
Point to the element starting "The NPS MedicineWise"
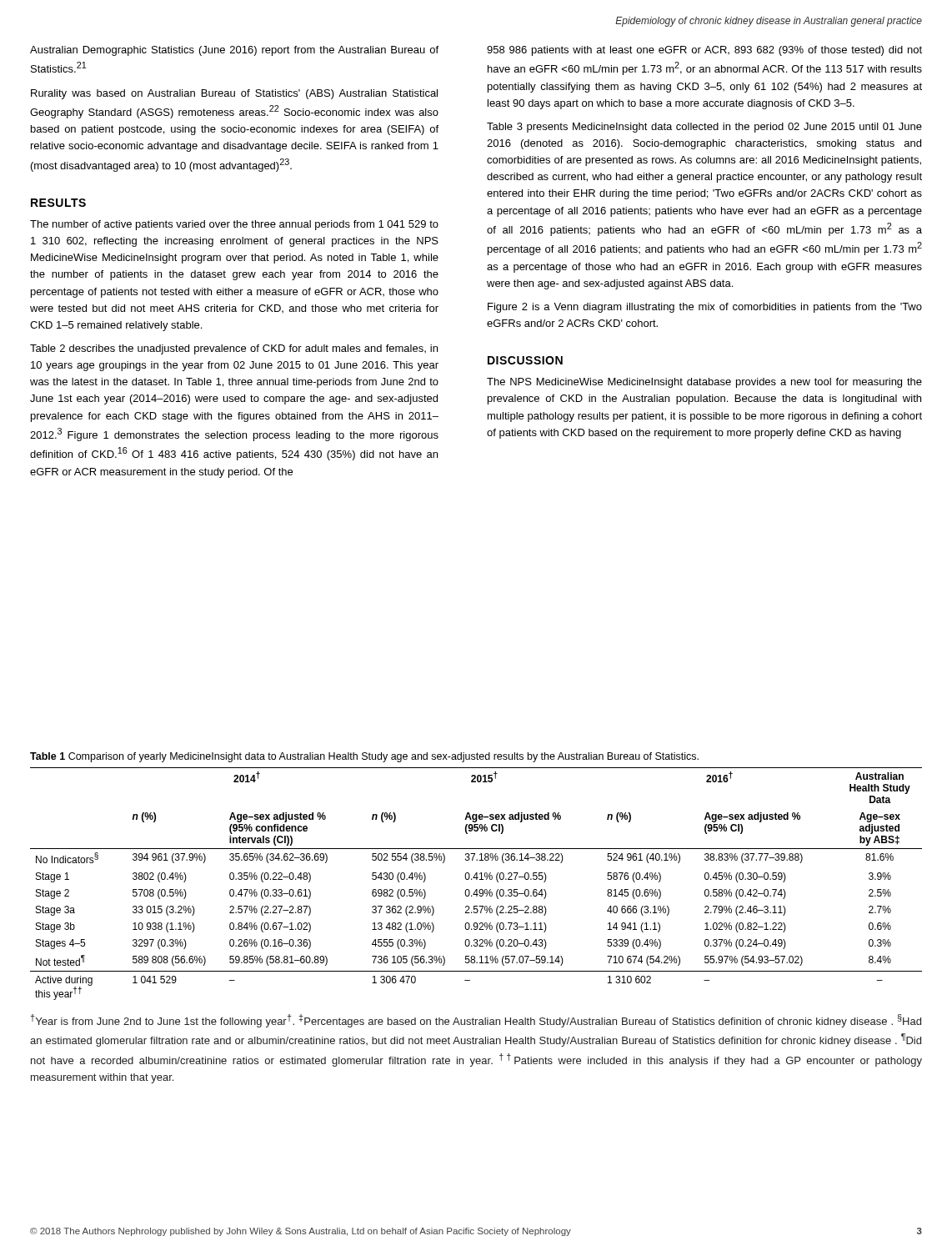[704, 407]
